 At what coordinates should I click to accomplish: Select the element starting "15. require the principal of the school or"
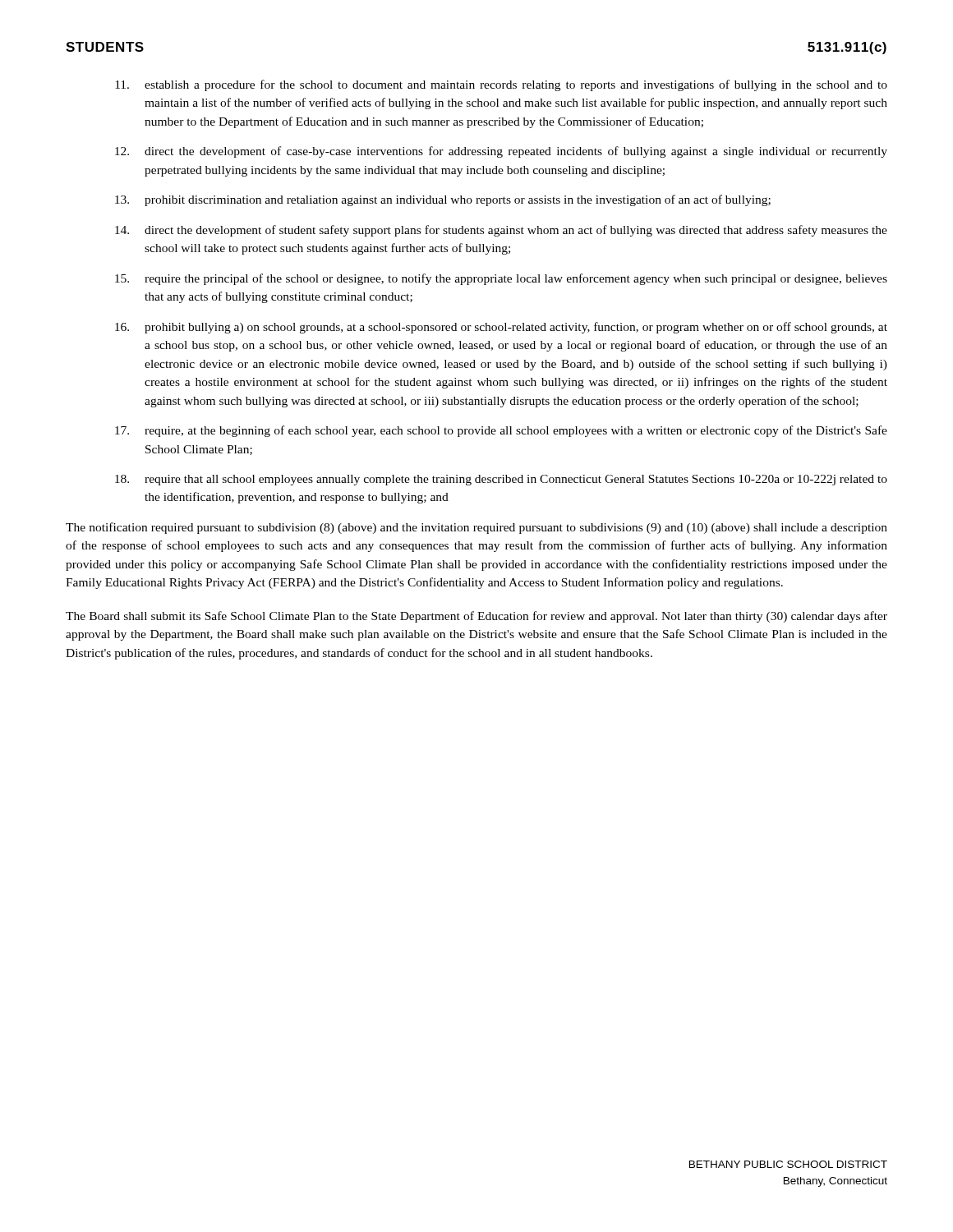pyautogui.click(x=493, y=288)
